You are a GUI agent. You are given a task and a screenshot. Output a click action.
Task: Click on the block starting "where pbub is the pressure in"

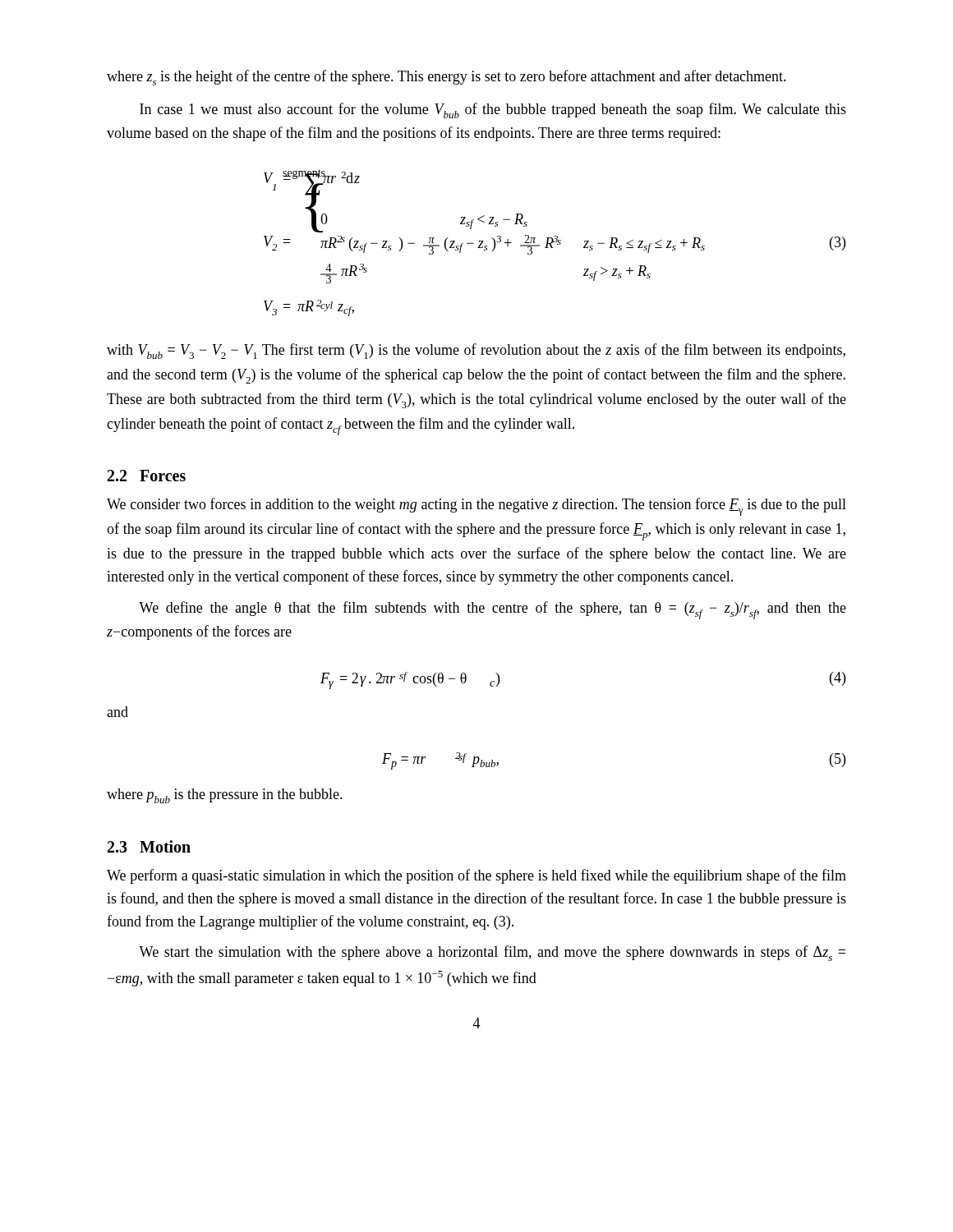(225, 796)
